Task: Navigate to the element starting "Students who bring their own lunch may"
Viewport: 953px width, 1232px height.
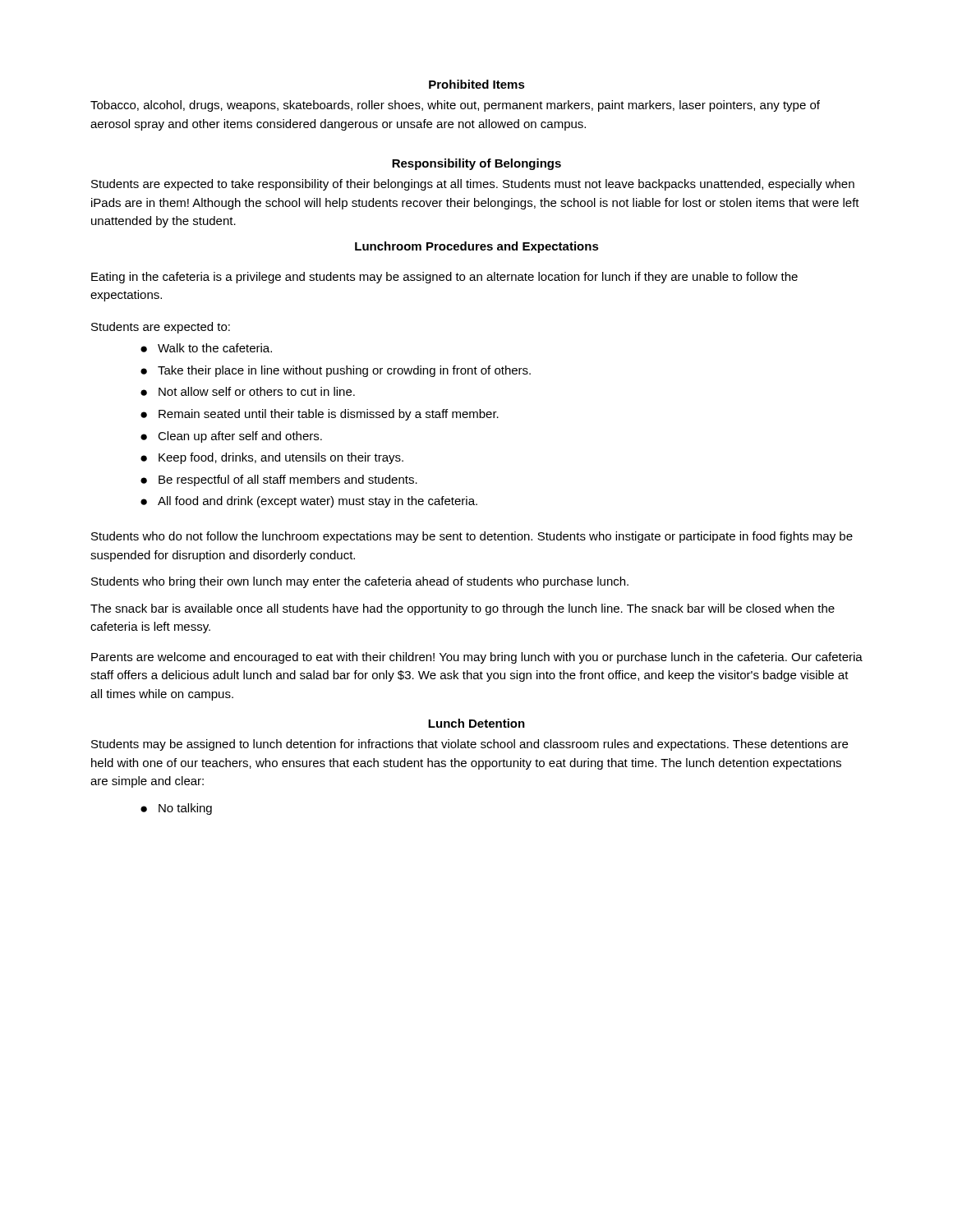Action: (x=360, y=581)
